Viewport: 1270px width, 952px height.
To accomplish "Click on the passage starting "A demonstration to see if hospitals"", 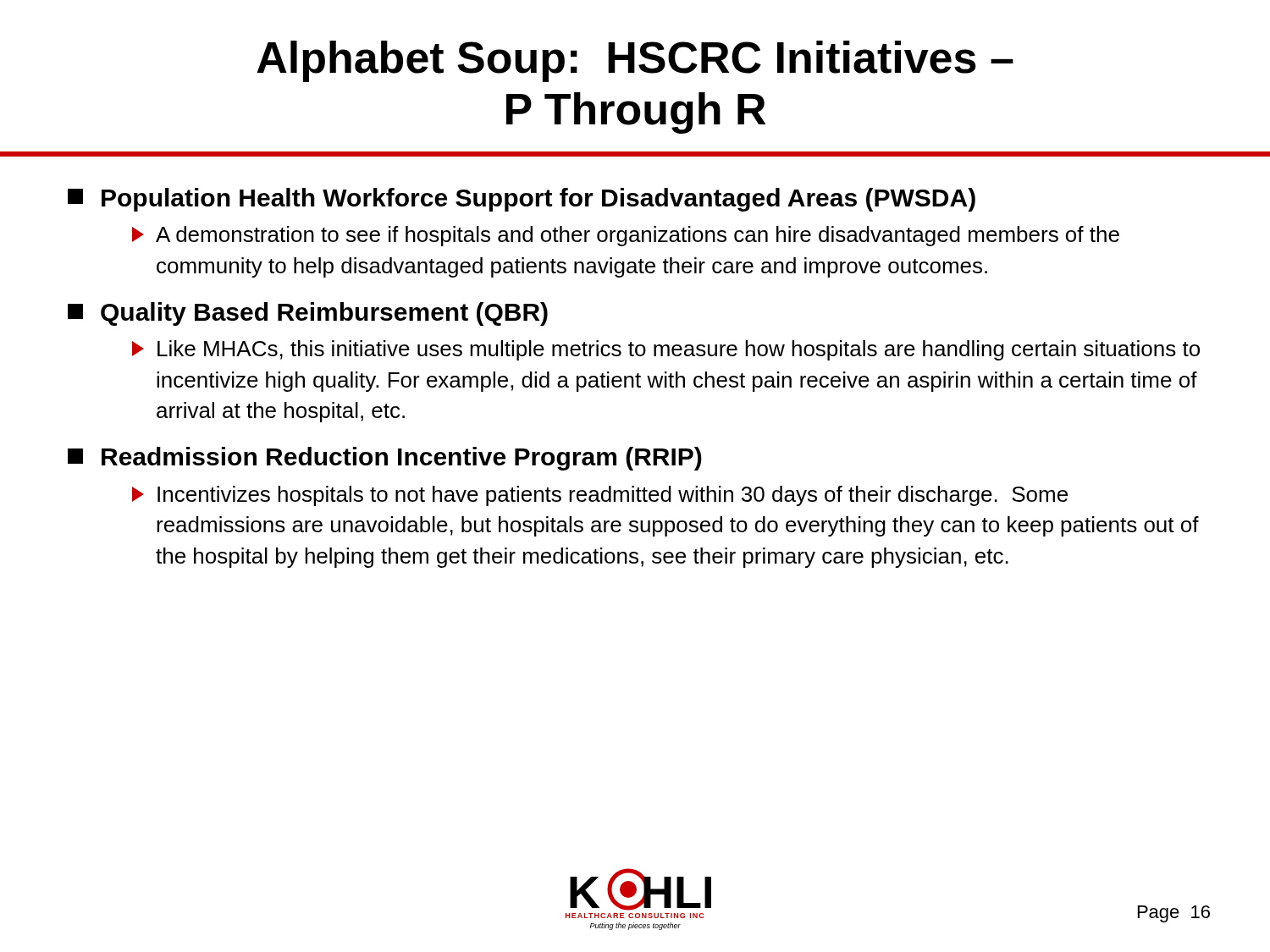I will pyautogui.click(x=667, y=250).
